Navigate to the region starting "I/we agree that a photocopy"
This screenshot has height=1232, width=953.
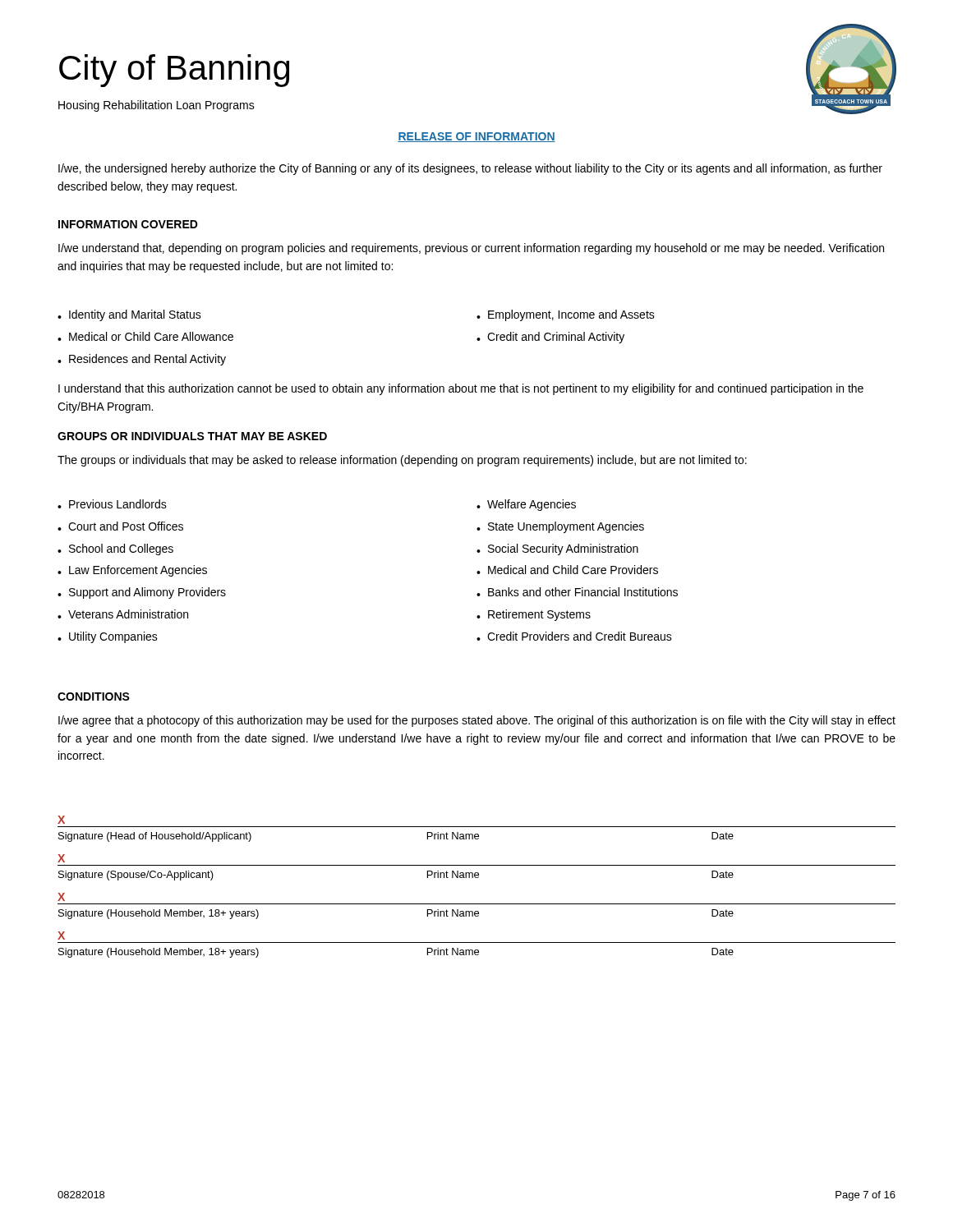476,739
